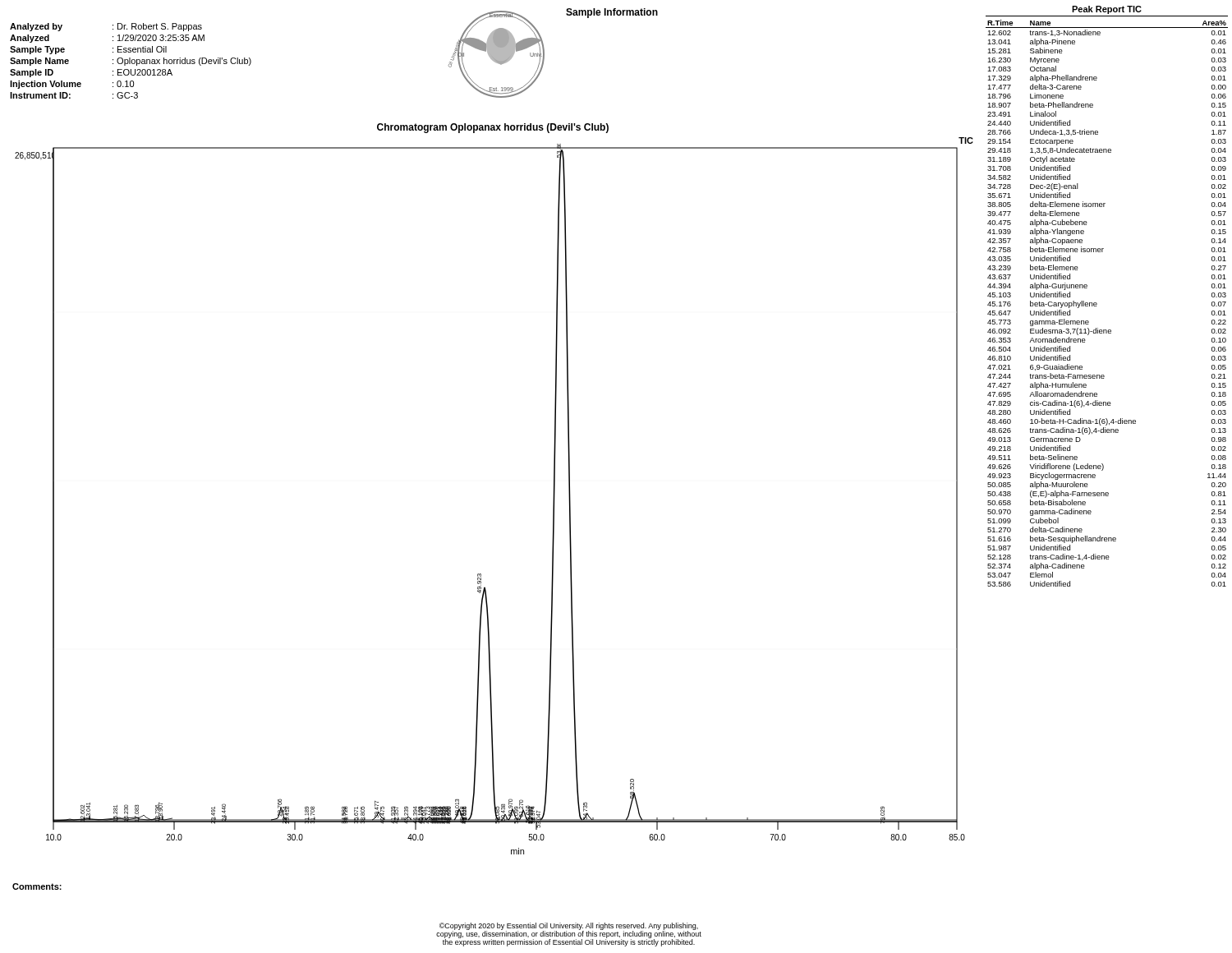Navigate to the text block starting "Peak Report TIC"
The width and height of the screenshot is (1232, 953).
point(1107,9)
